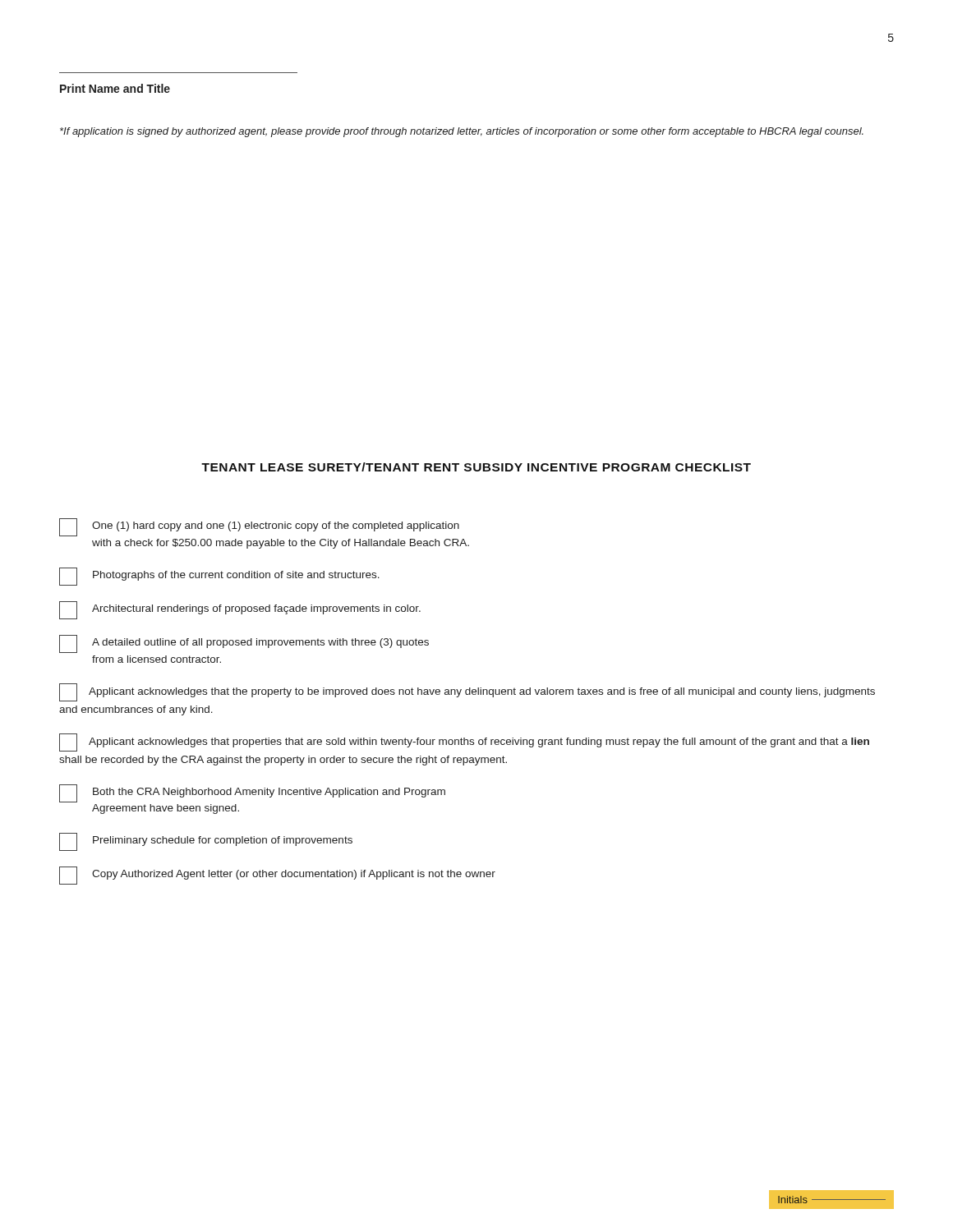Click the passage that begins "Preliminary schedule for"

[x=206, y=842]
